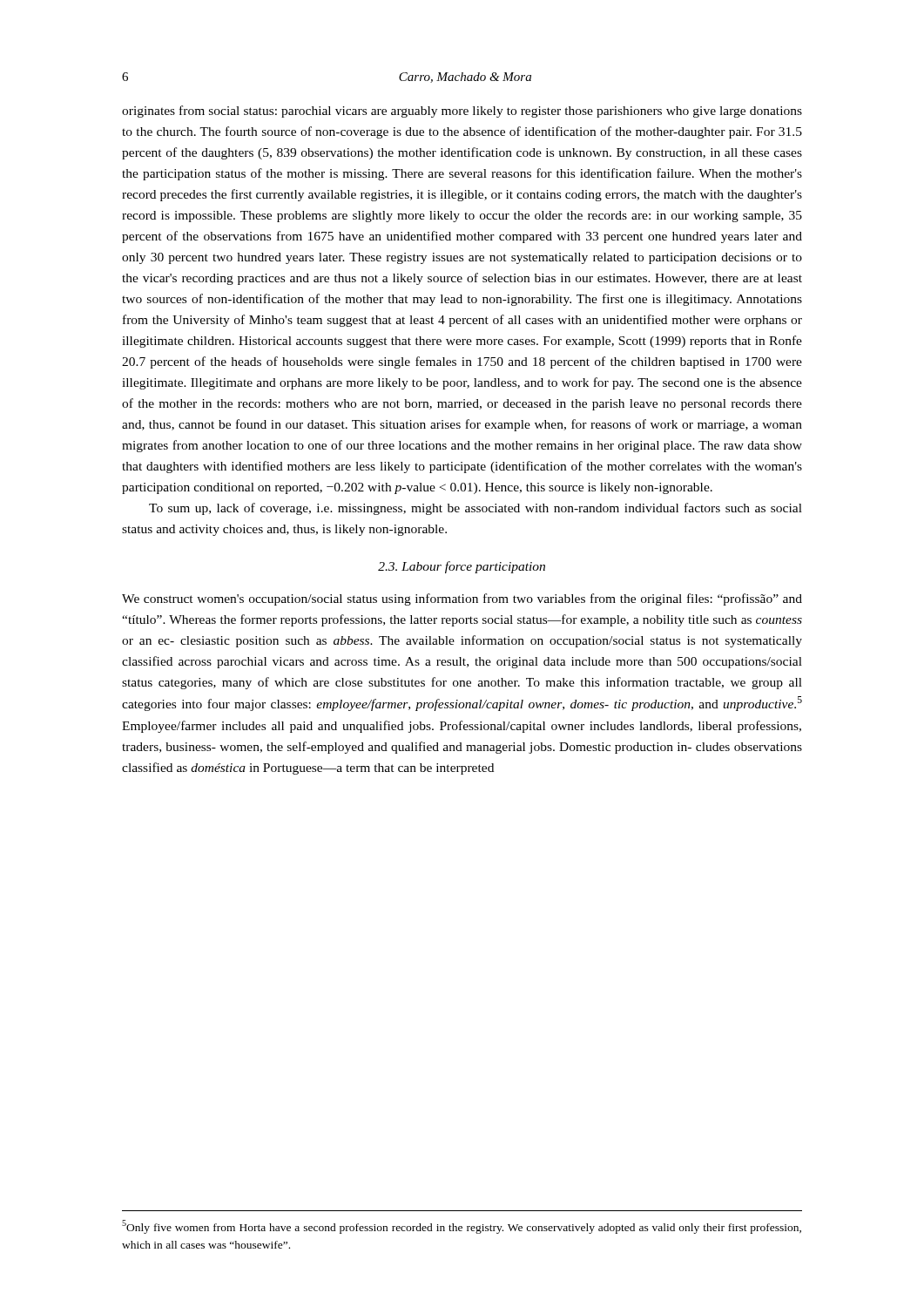Where is the passage that starts "5Only five women"?

pos(462,1235)
